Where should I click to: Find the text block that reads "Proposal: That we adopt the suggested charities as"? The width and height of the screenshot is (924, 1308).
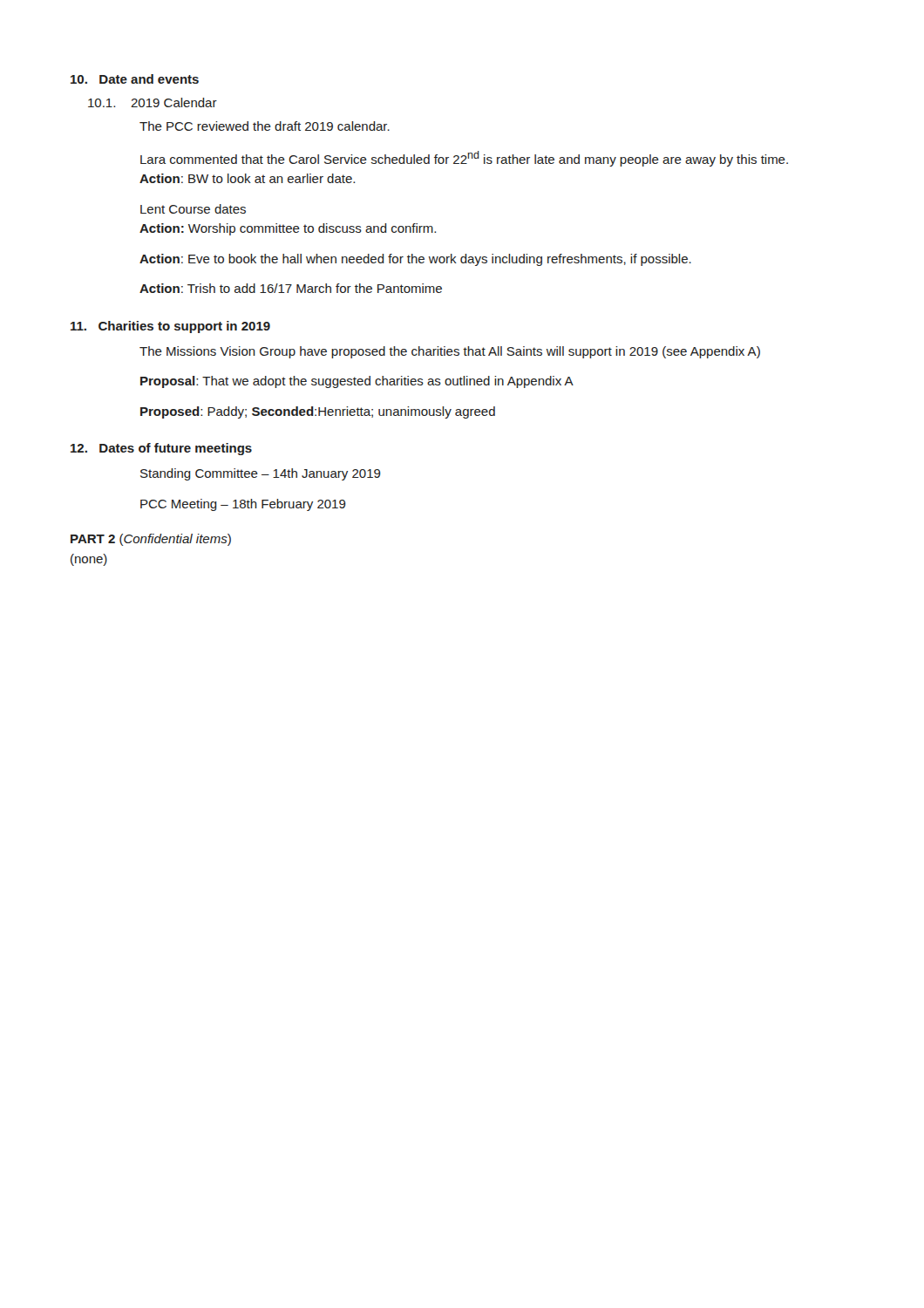356,381
